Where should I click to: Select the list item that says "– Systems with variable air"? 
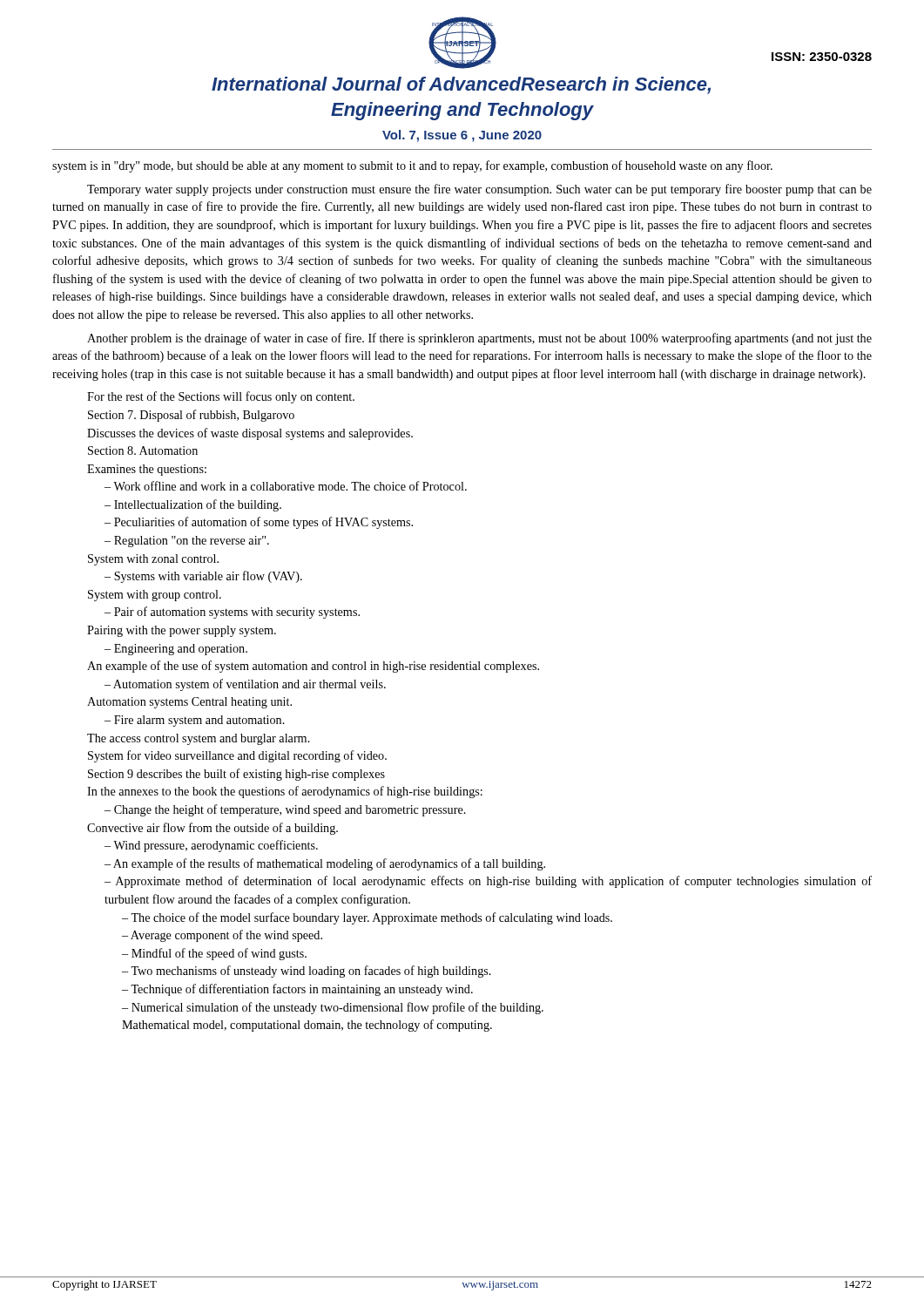pos(204,576)
